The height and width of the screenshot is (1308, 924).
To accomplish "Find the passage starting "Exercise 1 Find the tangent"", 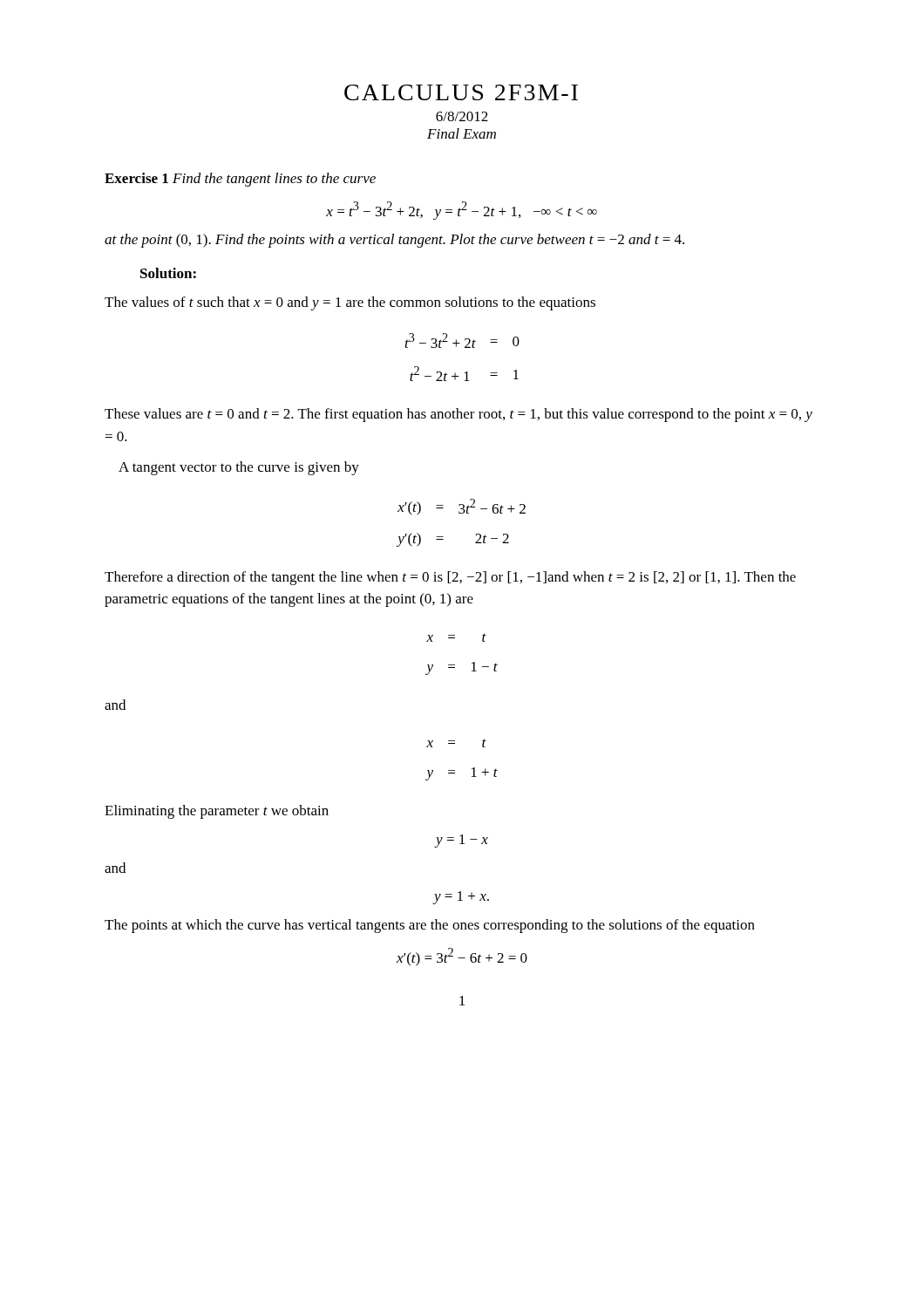I will (x=240, y=178).
